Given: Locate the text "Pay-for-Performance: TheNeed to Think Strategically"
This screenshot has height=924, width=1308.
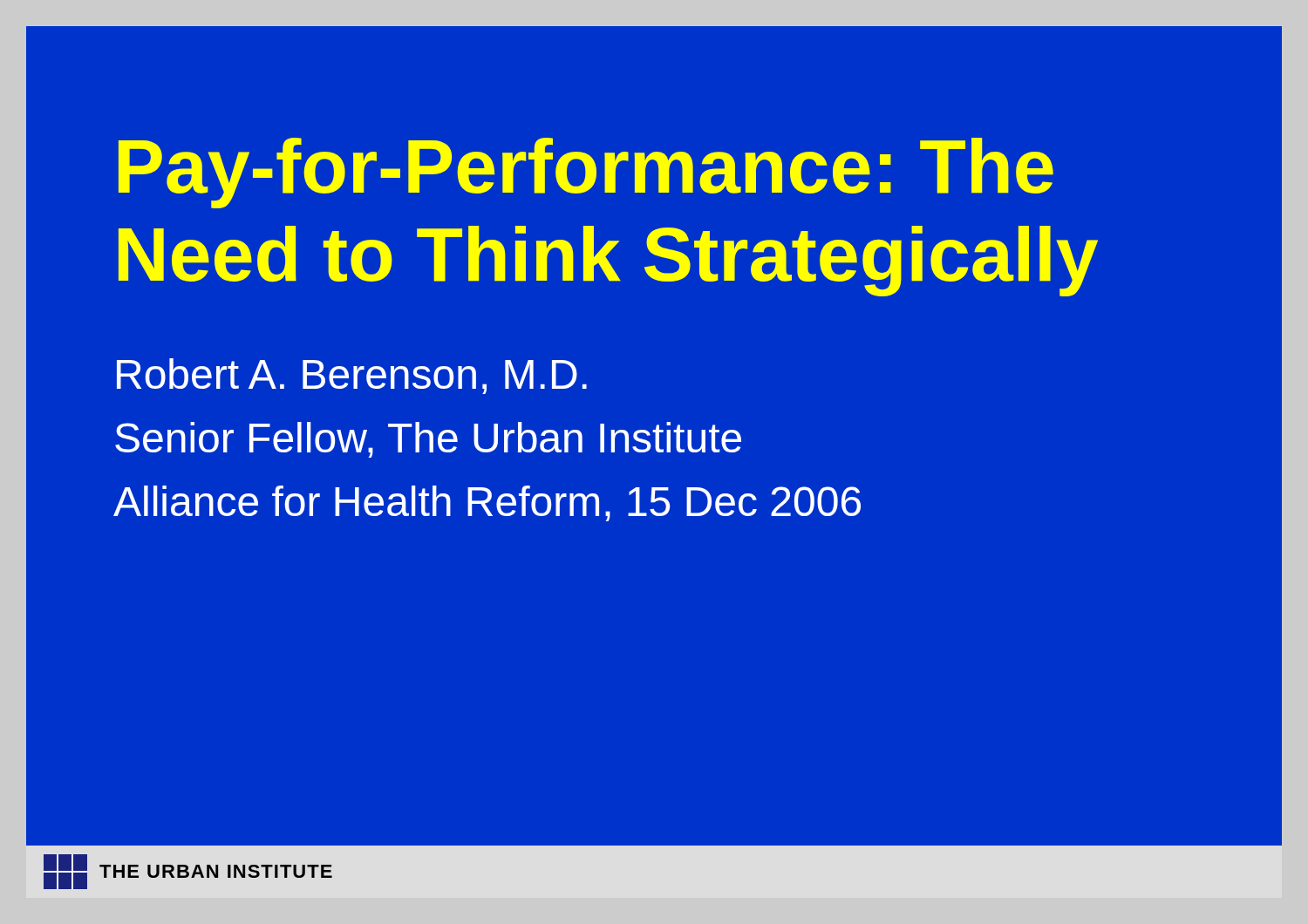Looking at the screenshot, I should tap(606, 210).
